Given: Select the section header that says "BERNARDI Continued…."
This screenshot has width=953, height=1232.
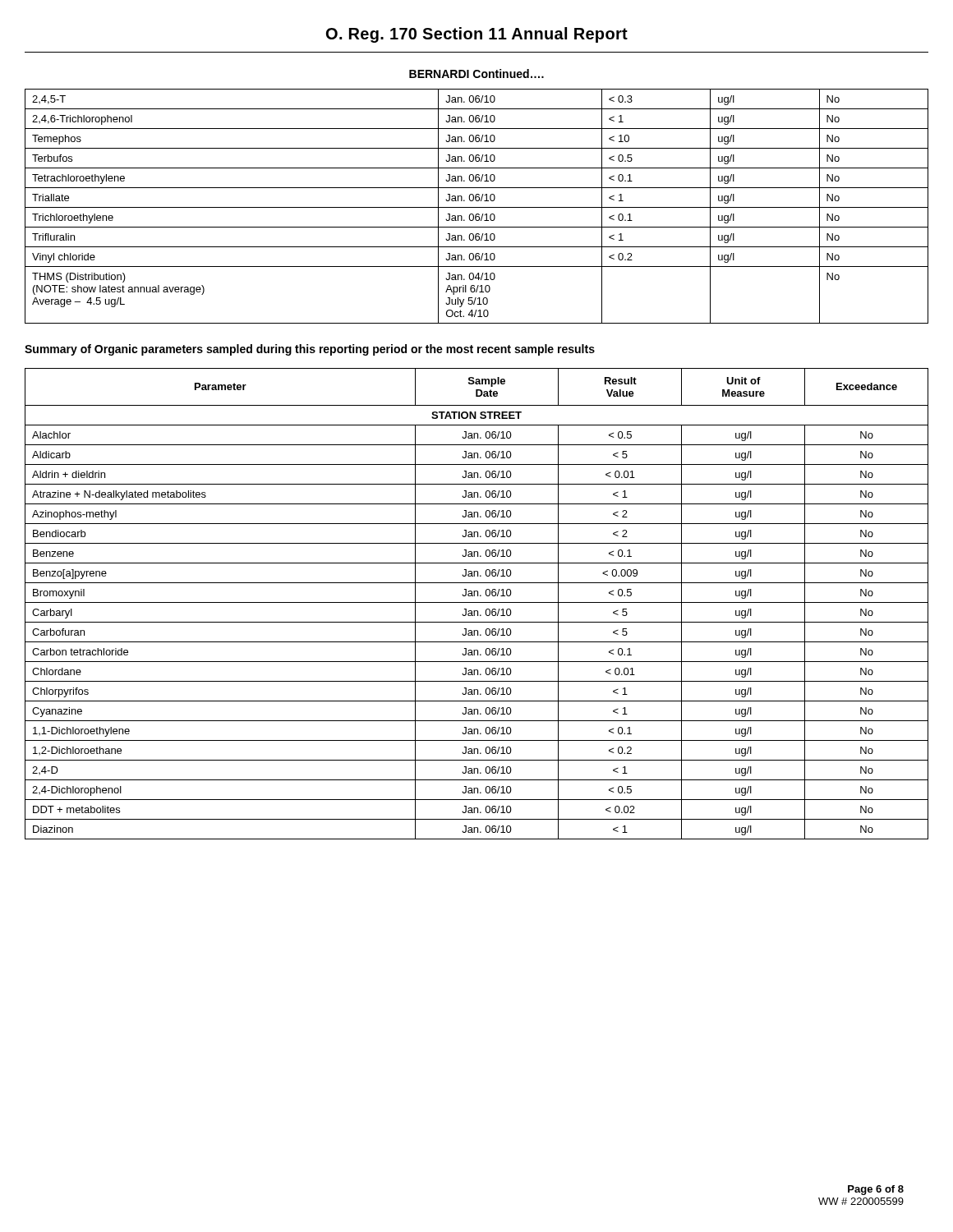Looking at the screenshot, I should [x=476, y=74].
